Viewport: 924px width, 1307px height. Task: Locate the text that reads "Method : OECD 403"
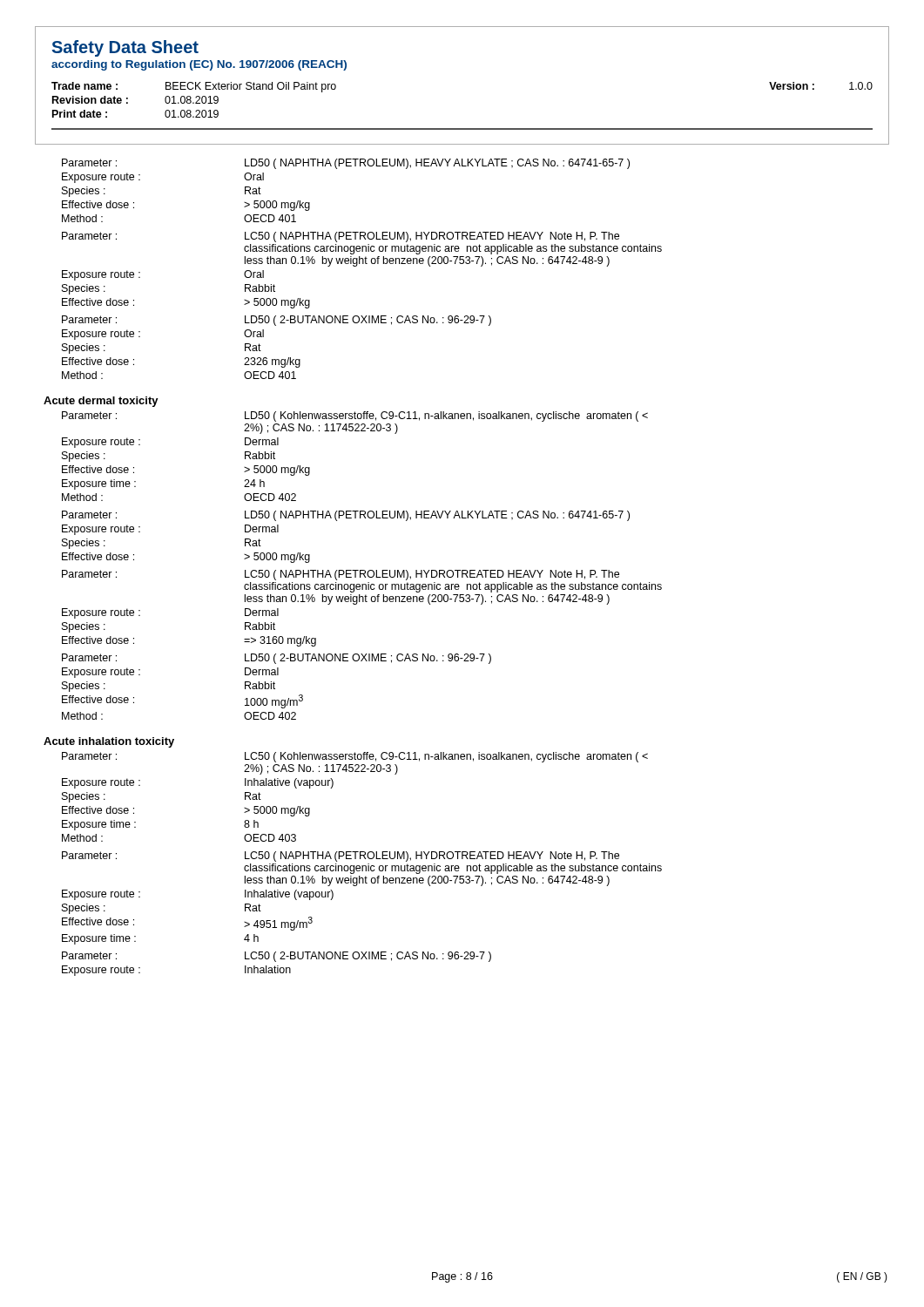coord(77,838)
